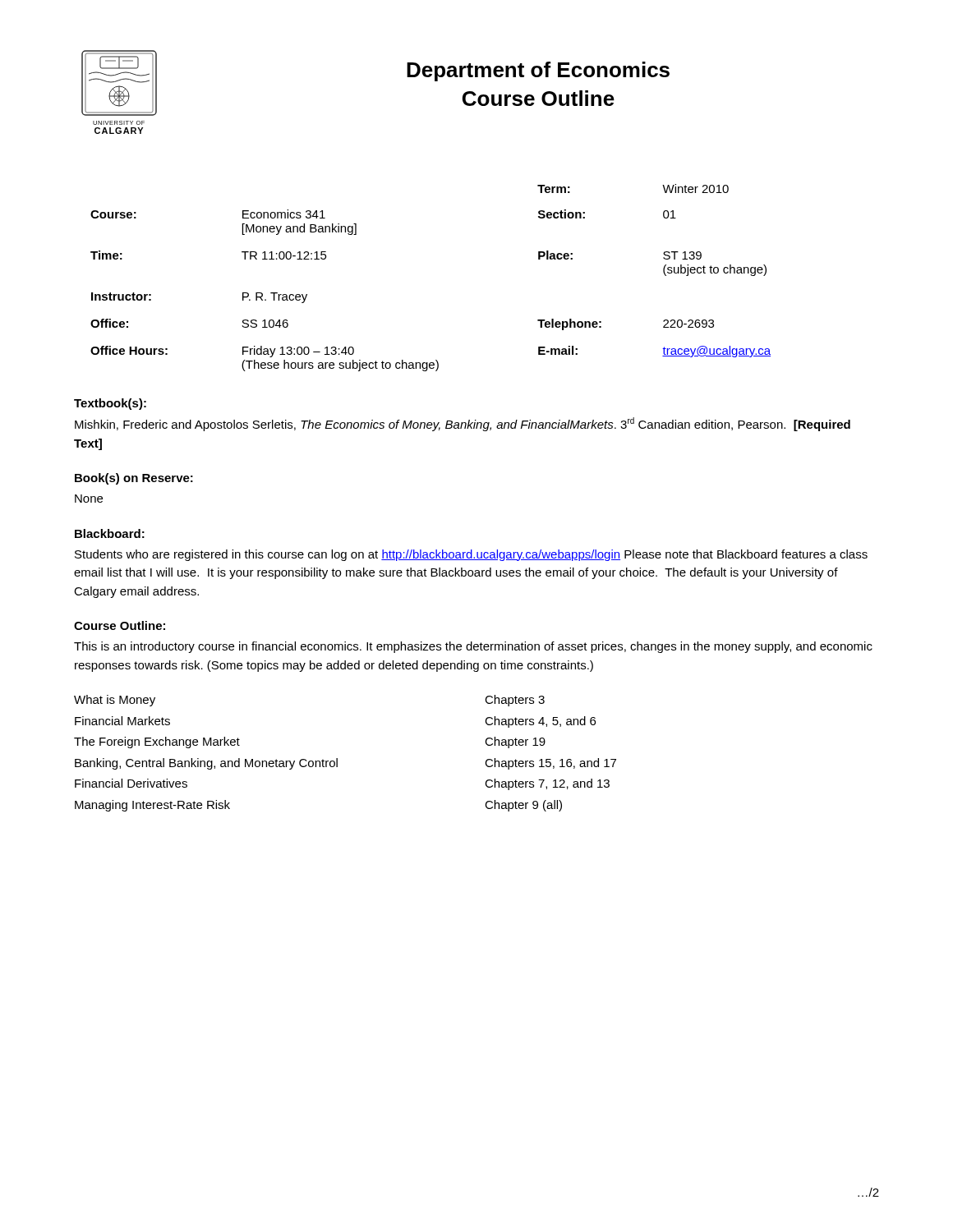This screenshot has height=1232, width=953.
Task: Locate the list item with the text "What is Money"
Action: point(115,699)
